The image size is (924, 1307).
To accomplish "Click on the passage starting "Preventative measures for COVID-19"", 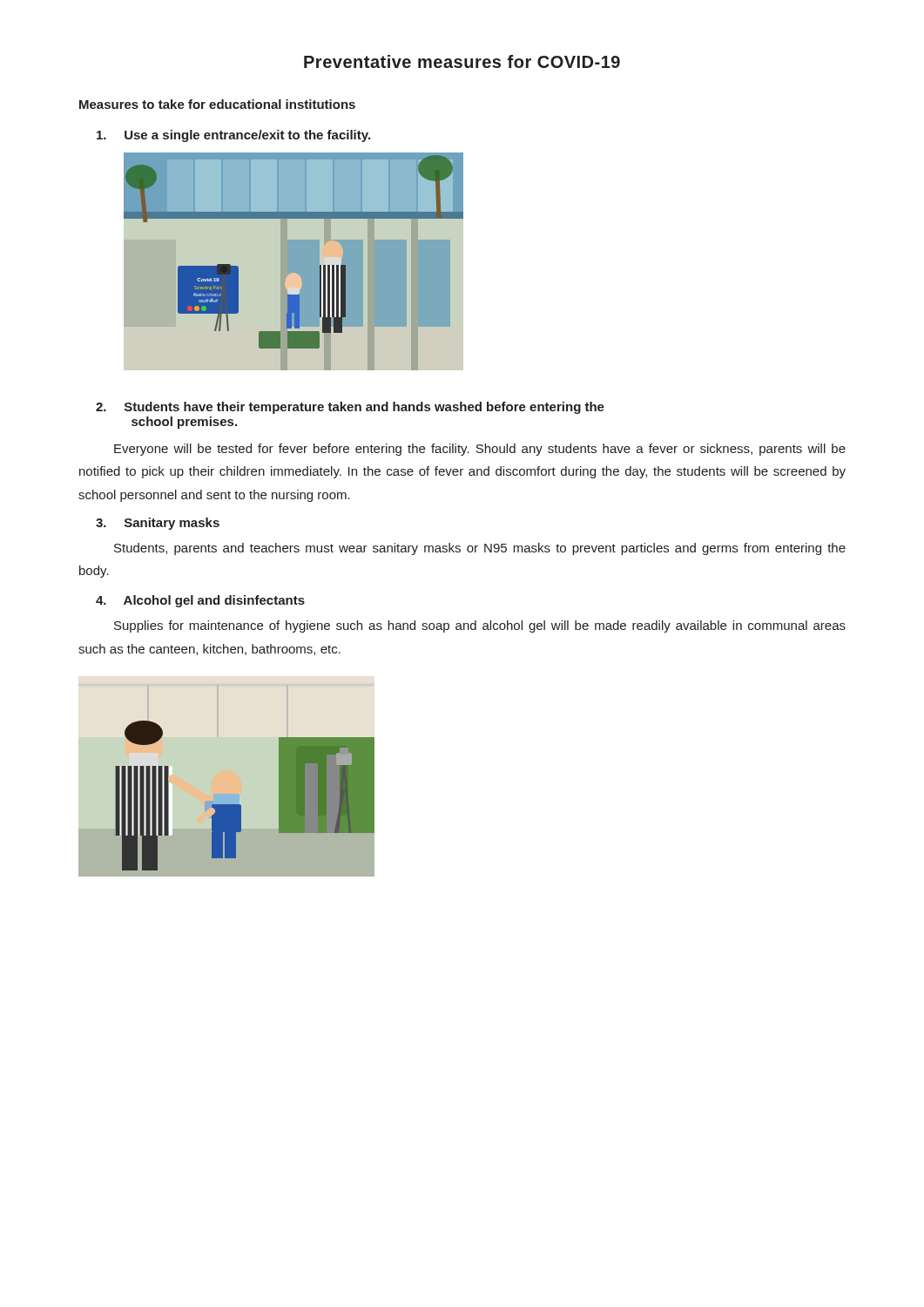I will point(462,62).
